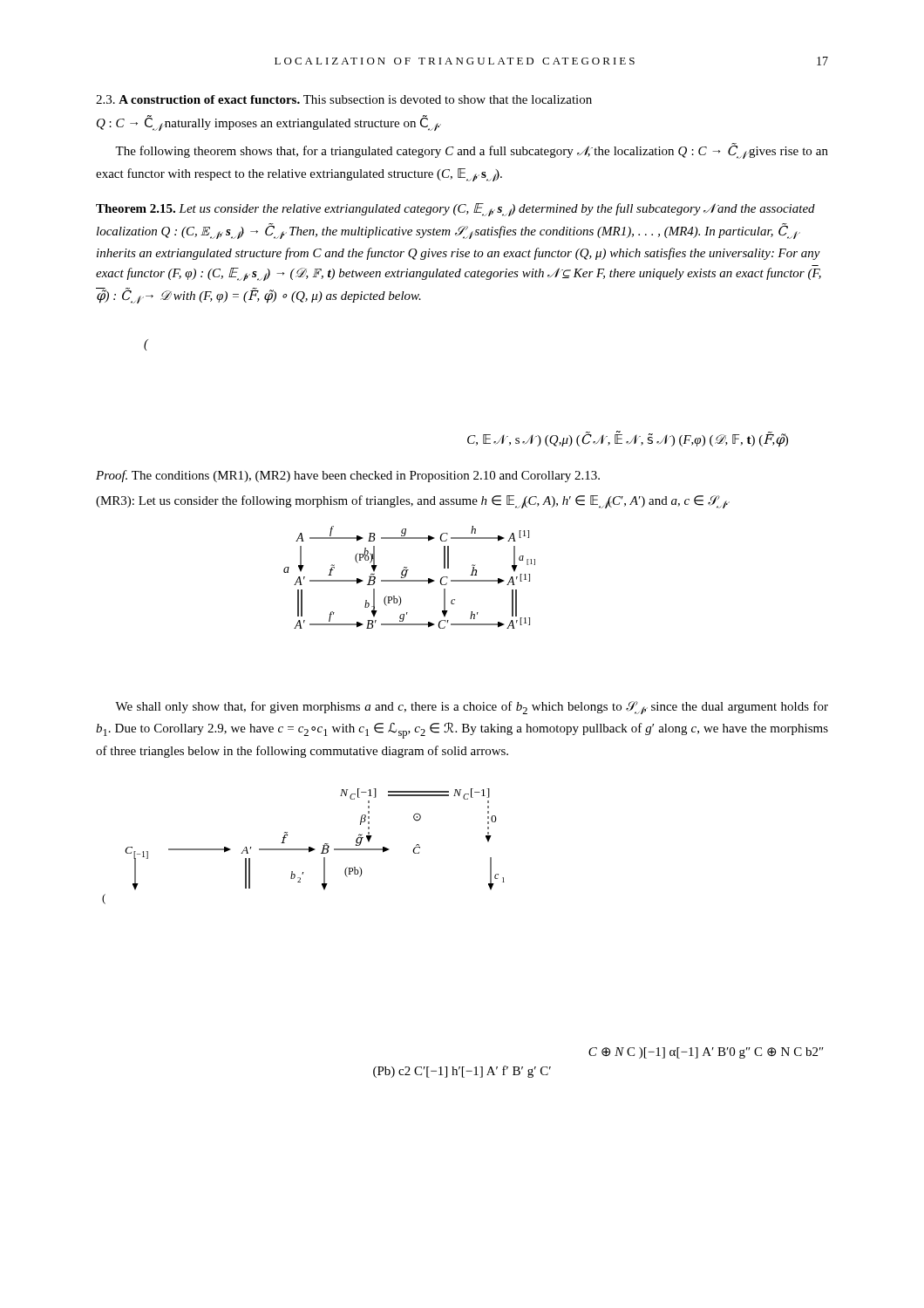
Task: Click on the section header with the text "2.3. A construction of exact"
Action: (x=344, y=99)
